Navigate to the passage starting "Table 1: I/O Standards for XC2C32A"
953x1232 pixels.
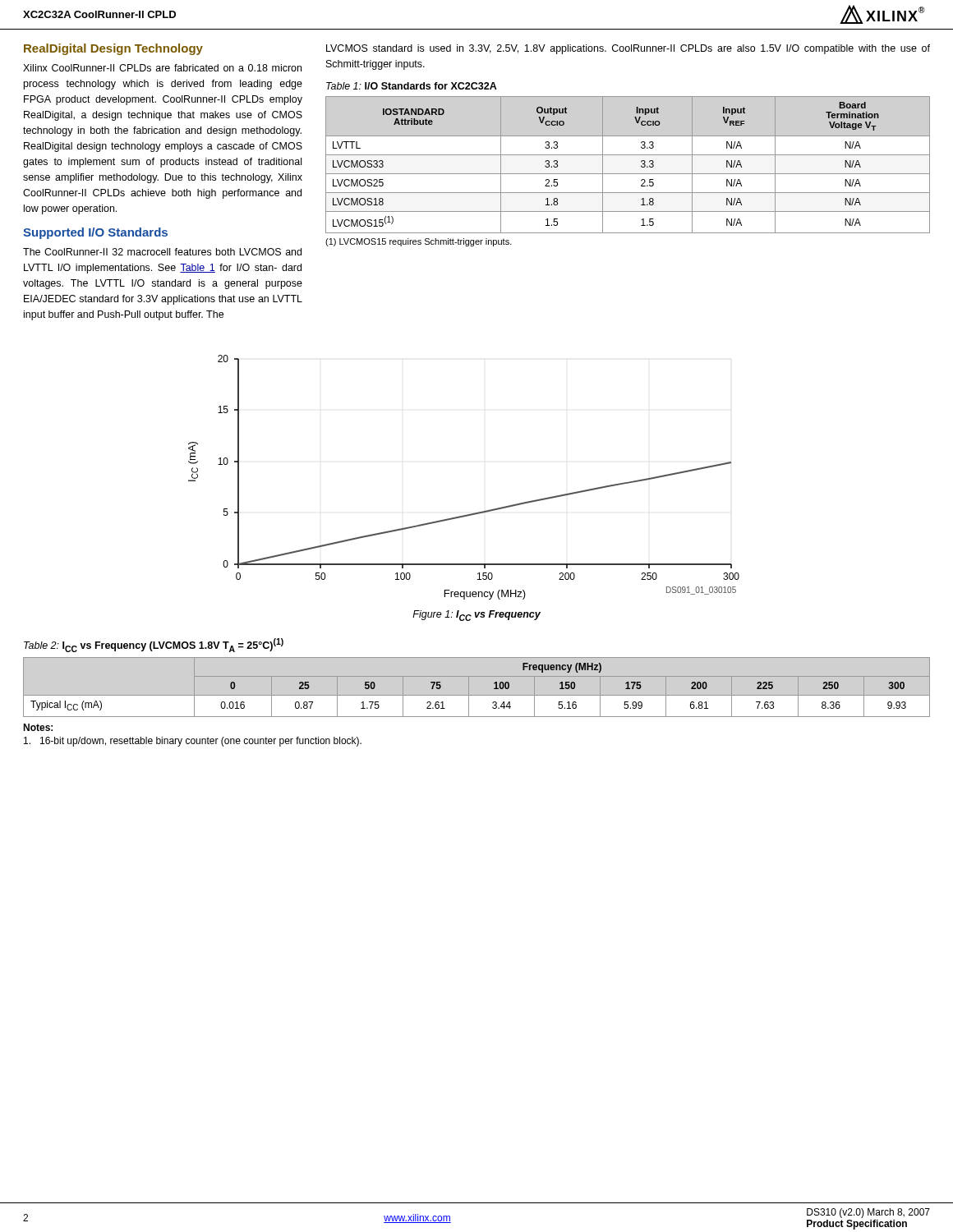coord(628,86)
